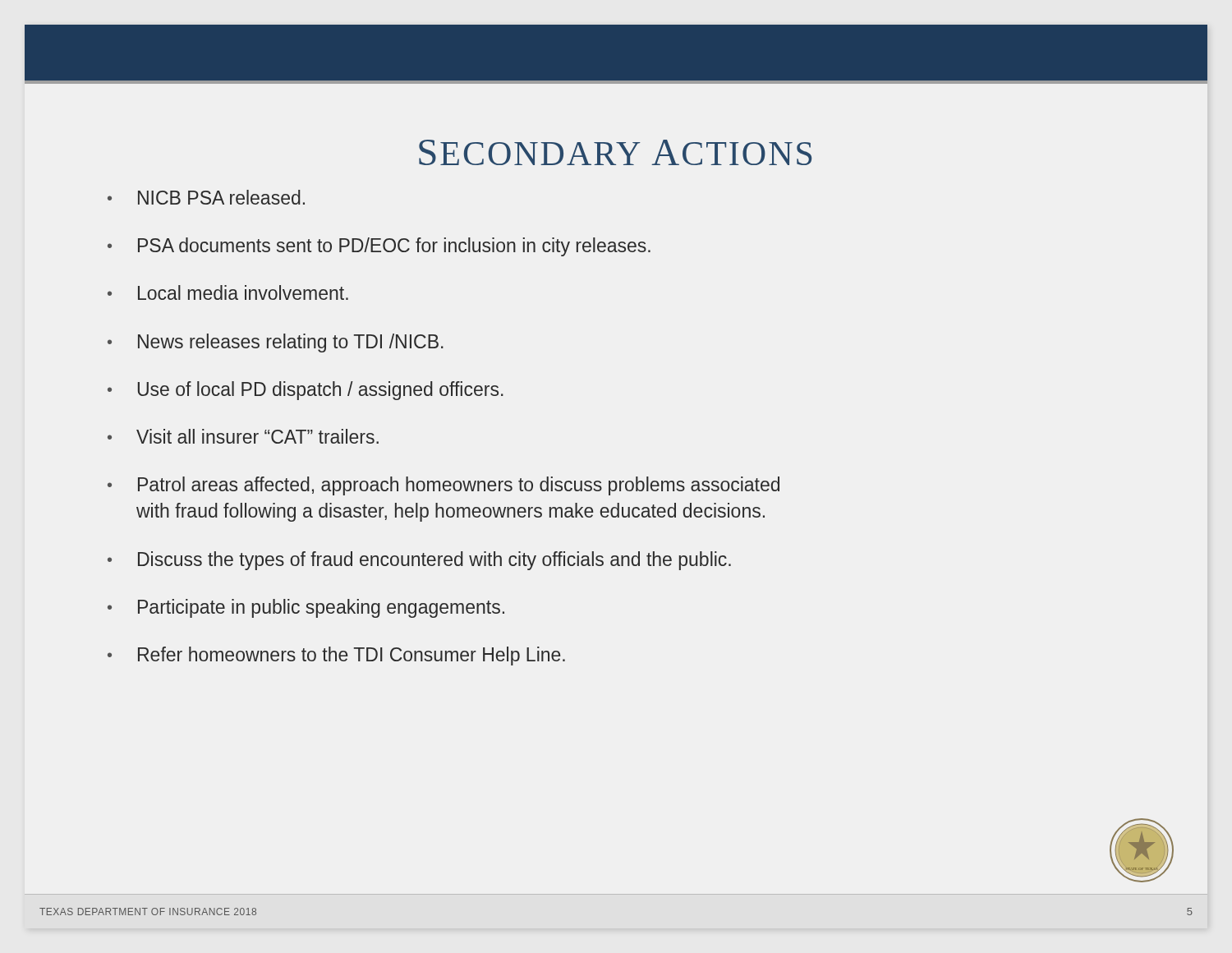Screen dimensions: 953x1232
Task: Select the element starting "• Use of local PD dispatch / assigned"
Action: pos(306,389)
